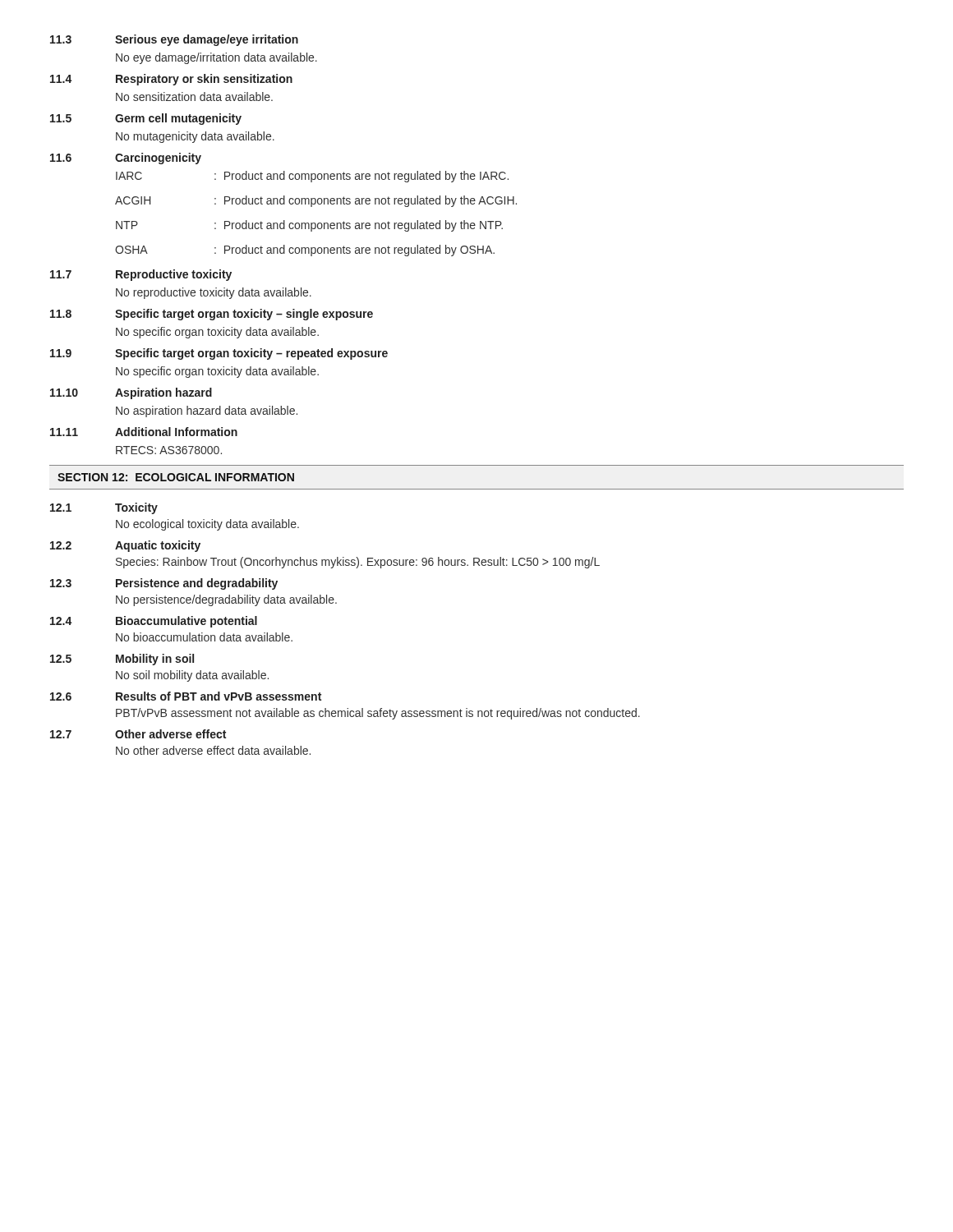Screen dimensions: 1232x953
Task: Where does it say "No mutagenicity data available."?
Action: point(195,136)
